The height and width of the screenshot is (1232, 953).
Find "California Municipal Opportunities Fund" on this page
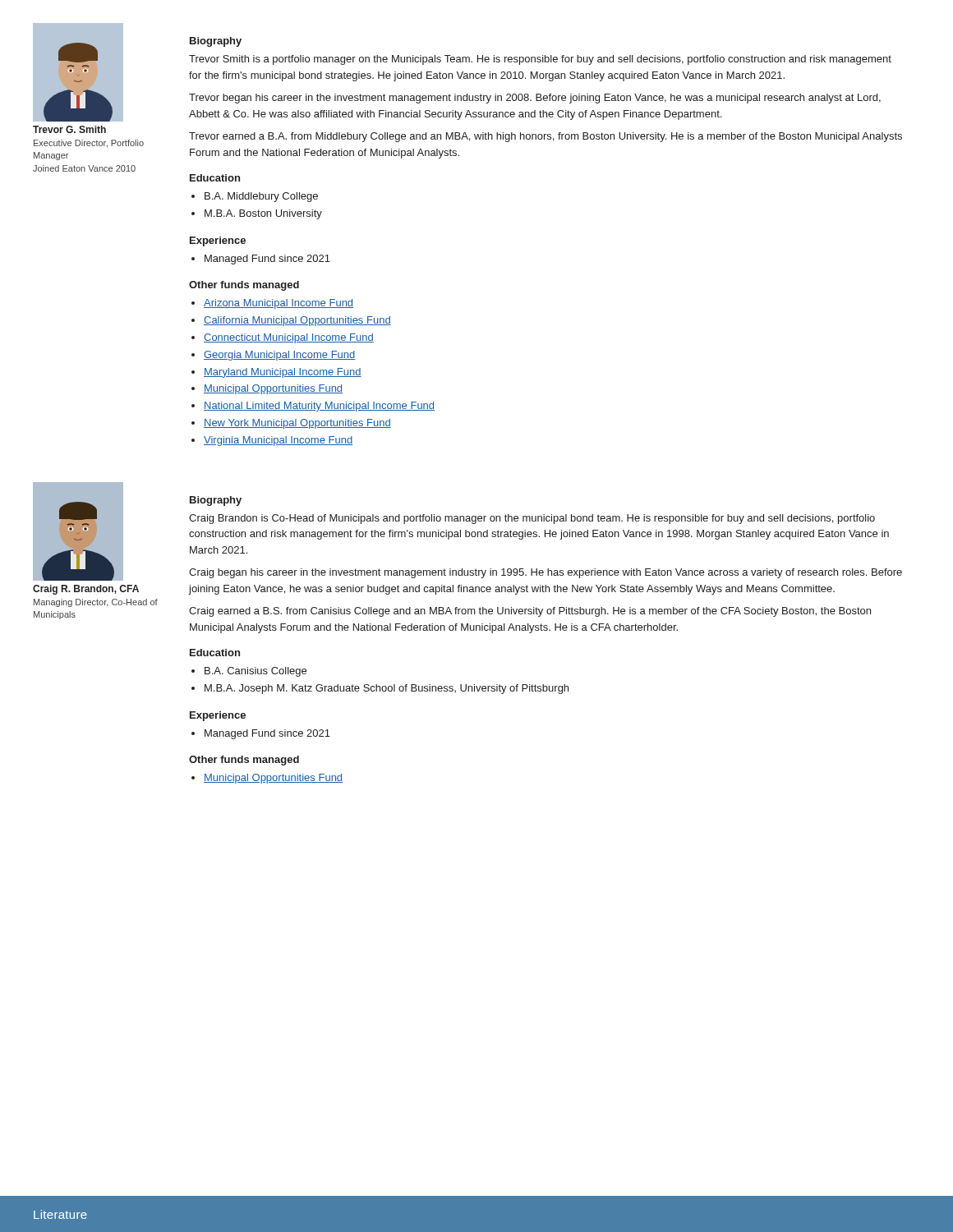point(297,320)
